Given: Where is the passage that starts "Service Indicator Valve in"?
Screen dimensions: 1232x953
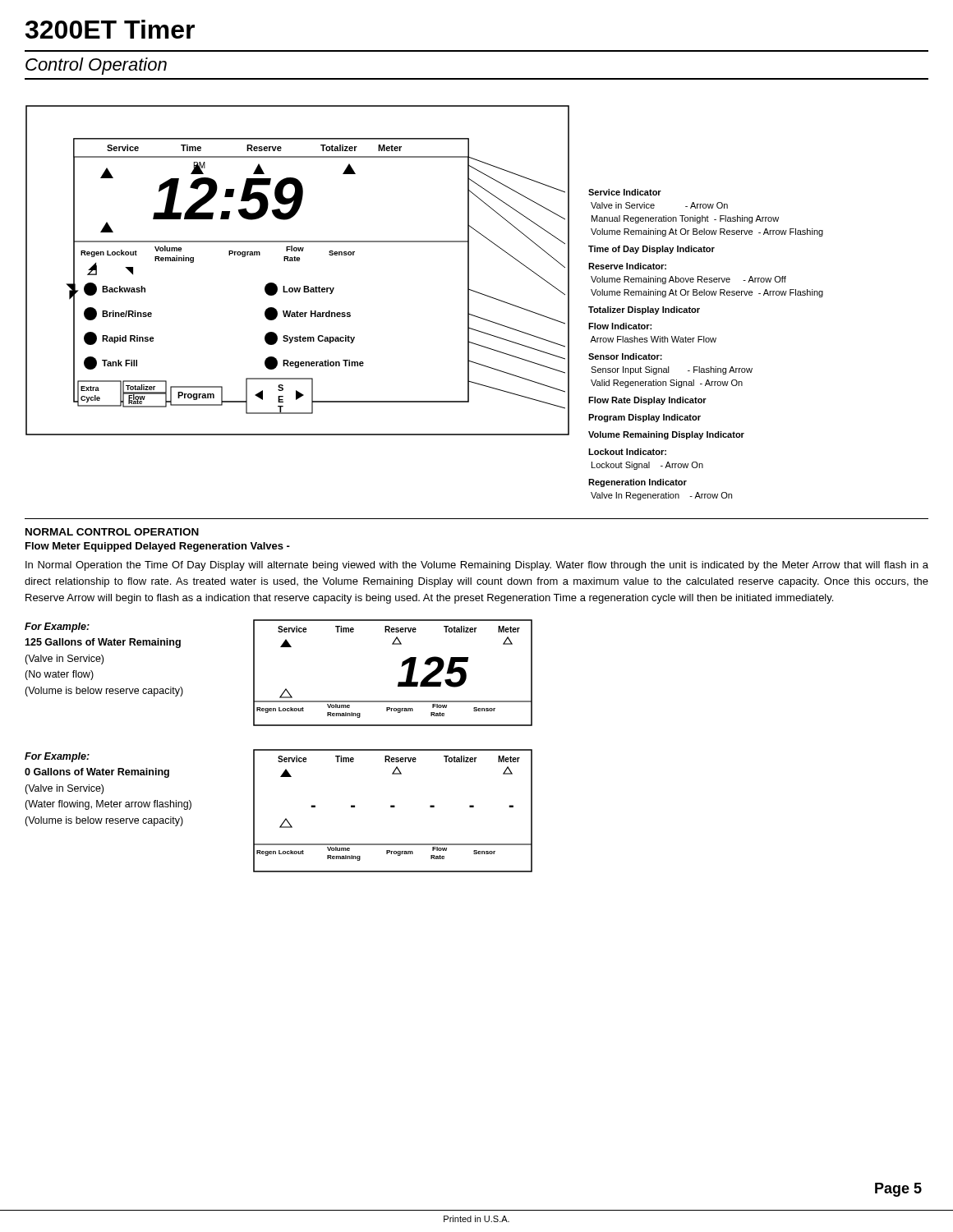Looking at the screenshot, I should pos(625,192).
